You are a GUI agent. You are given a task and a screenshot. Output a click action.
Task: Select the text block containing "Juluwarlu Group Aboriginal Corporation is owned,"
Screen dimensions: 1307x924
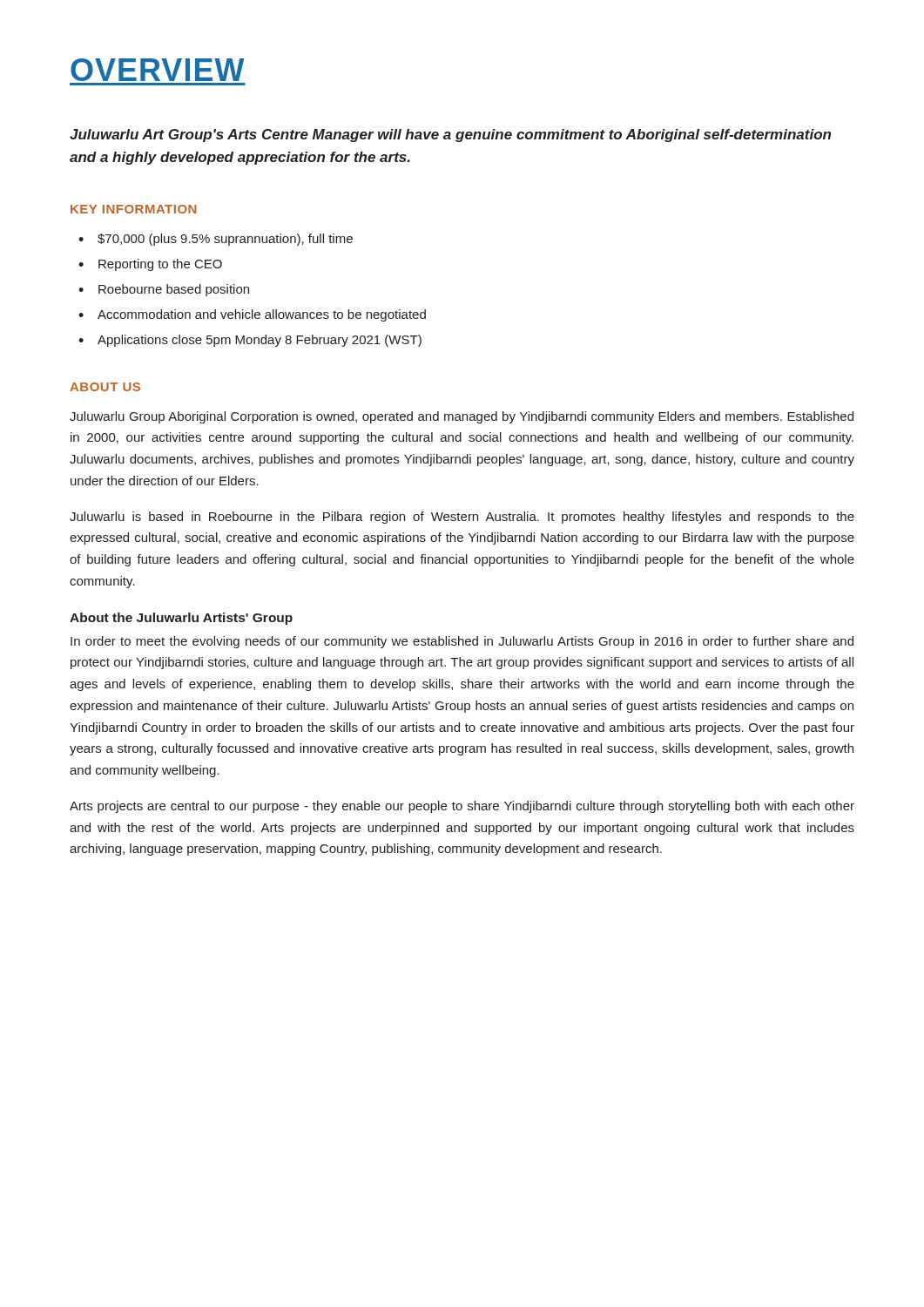[x=462, y=448]
